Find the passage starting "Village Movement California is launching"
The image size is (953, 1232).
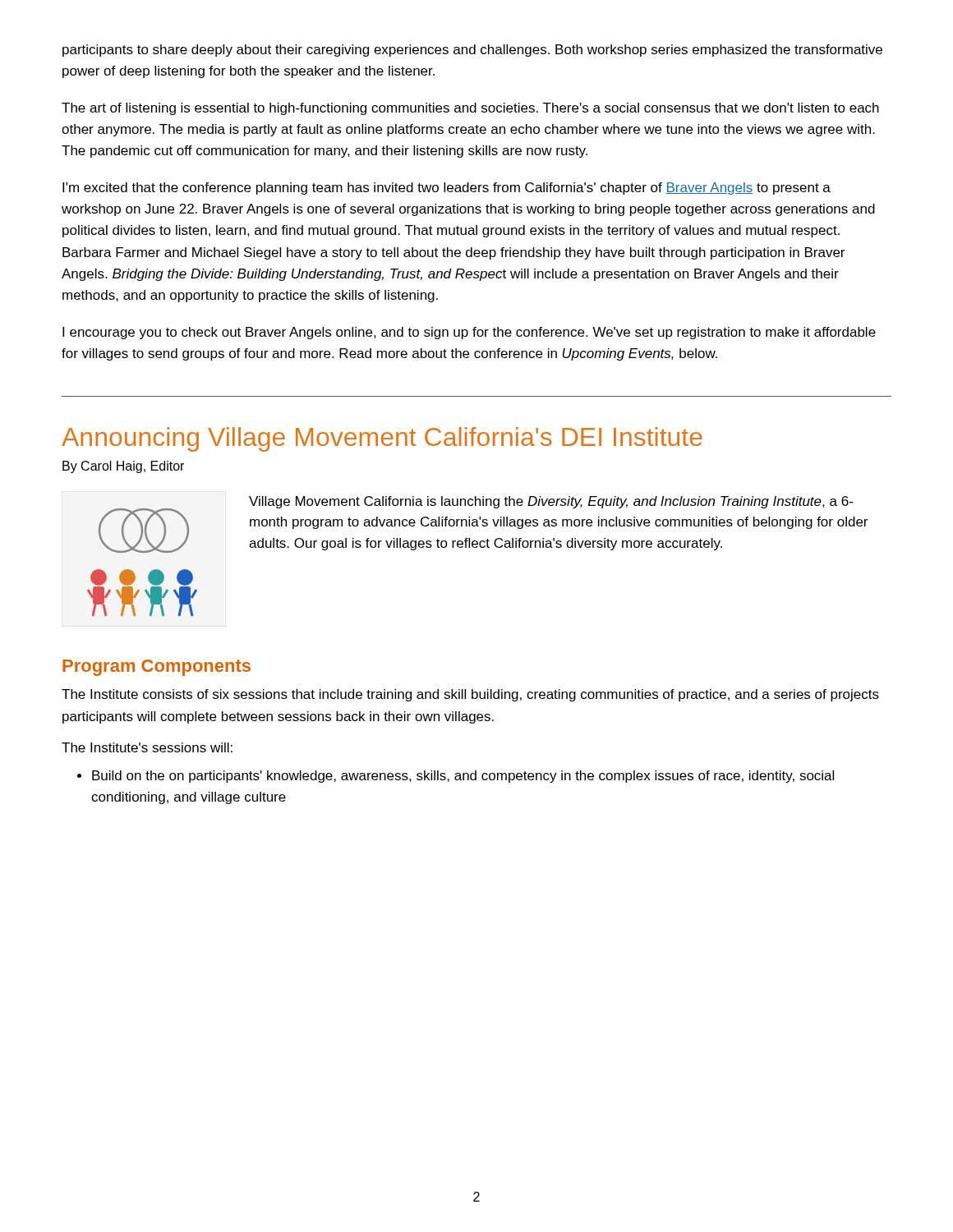[x=558, y=522]
